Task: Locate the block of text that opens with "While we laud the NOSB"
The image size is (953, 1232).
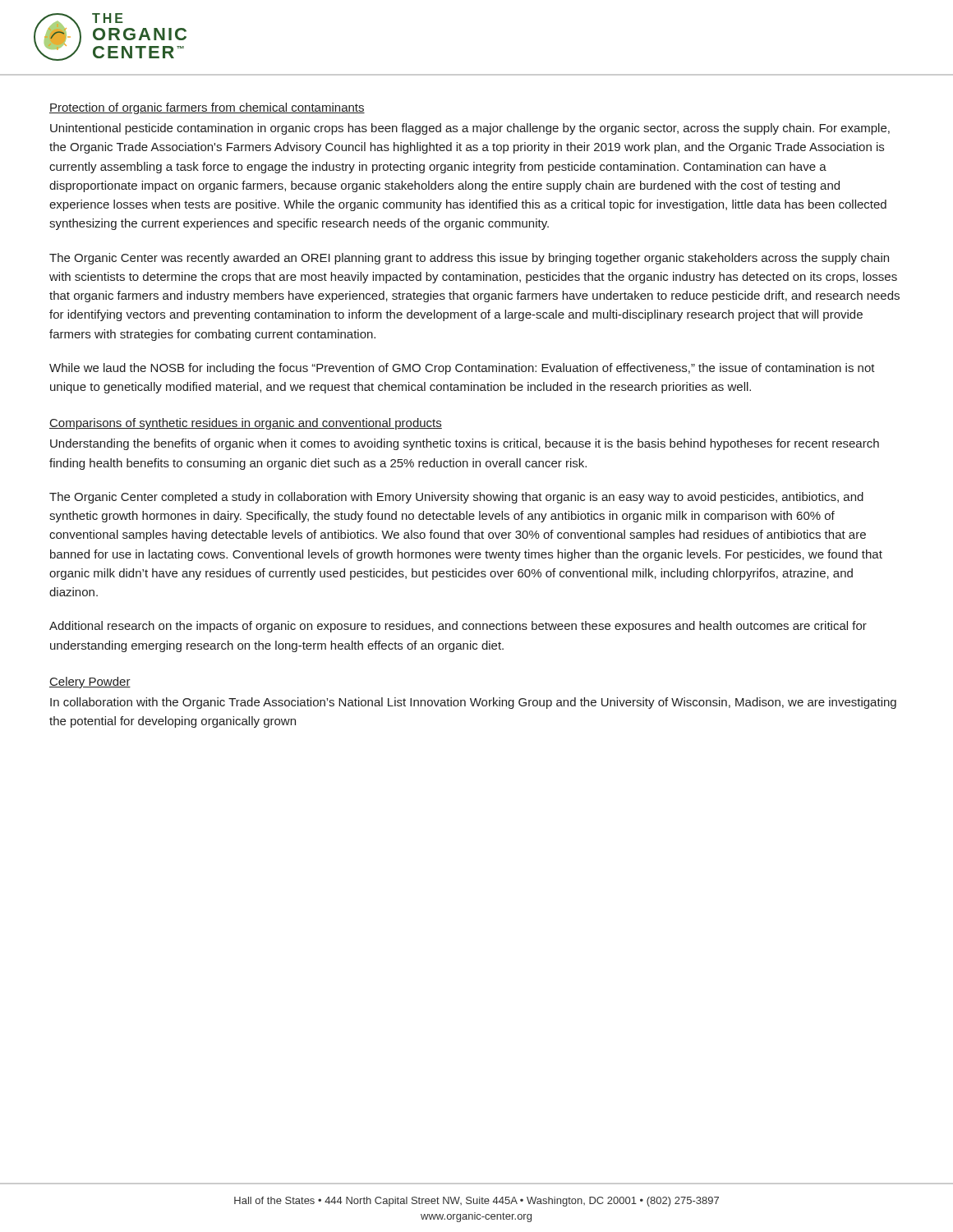Action: (462, 377)
